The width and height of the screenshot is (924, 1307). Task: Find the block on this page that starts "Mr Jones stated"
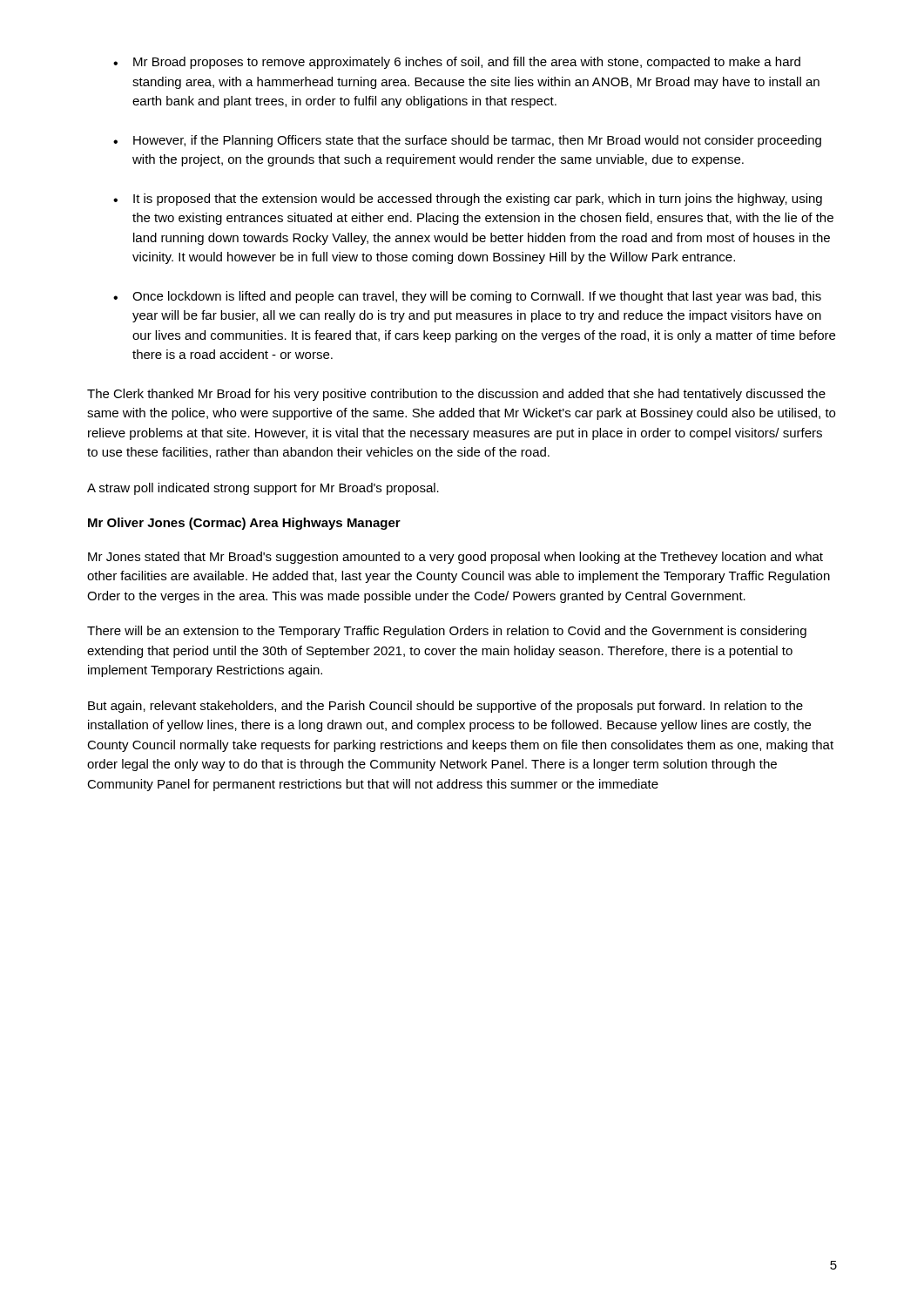tap(459, 576)
